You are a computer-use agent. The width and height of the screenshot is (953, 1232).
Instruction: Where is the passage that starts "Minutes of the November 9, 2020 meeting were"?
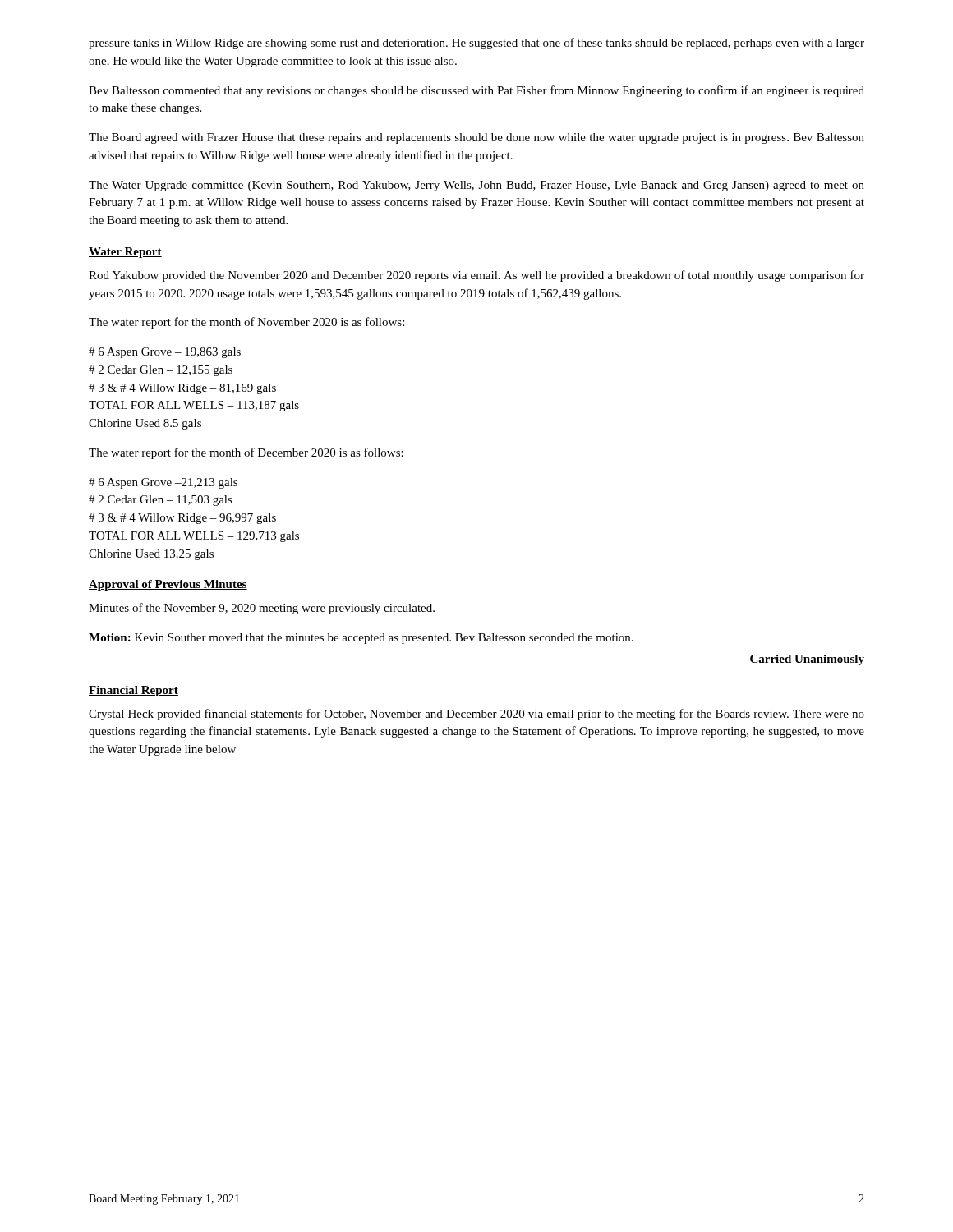tap(262, 609)
